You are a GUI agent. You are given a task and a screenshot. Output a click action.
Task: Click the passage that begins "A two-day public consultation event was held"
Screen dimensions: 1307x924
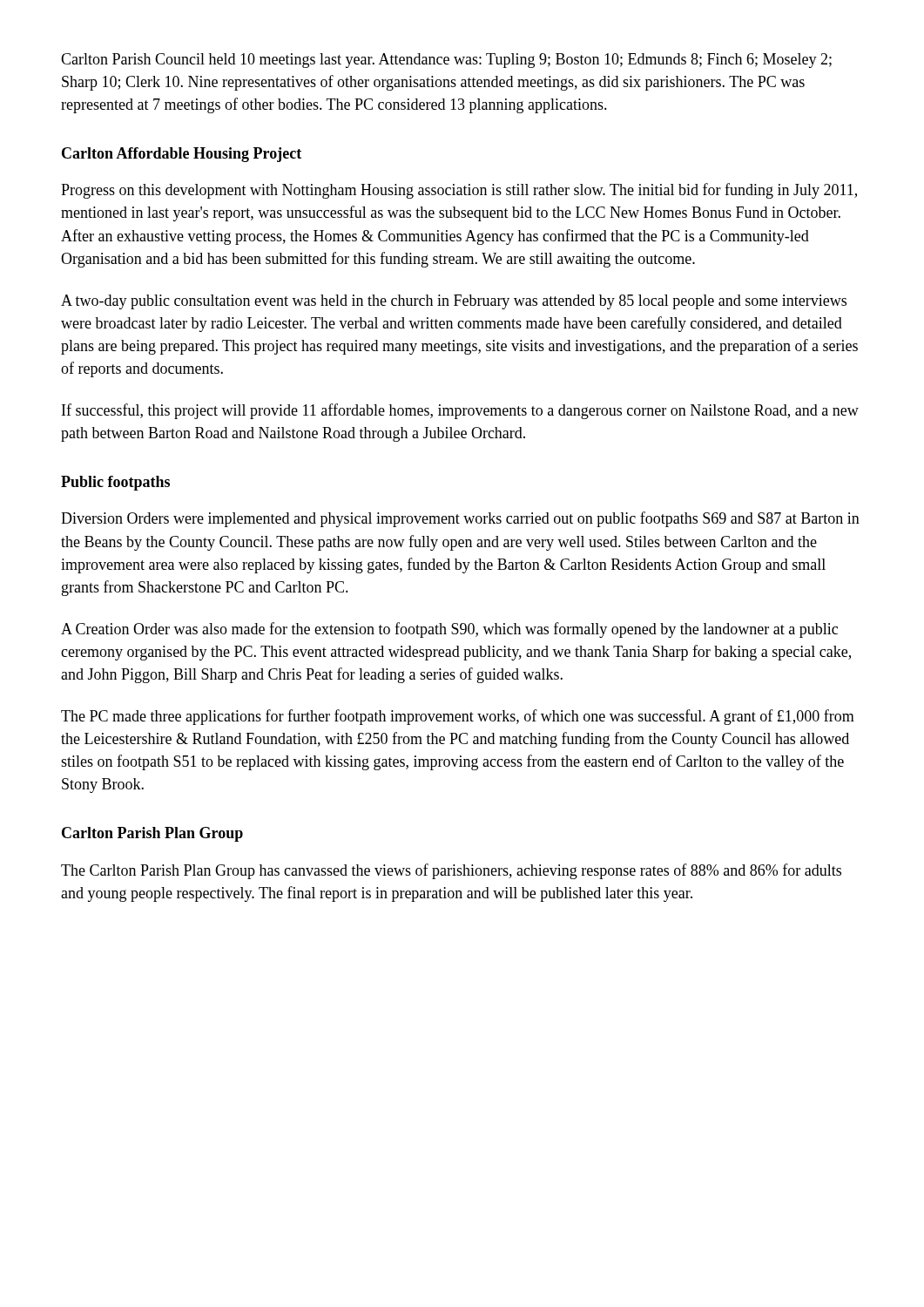(460, 335)
